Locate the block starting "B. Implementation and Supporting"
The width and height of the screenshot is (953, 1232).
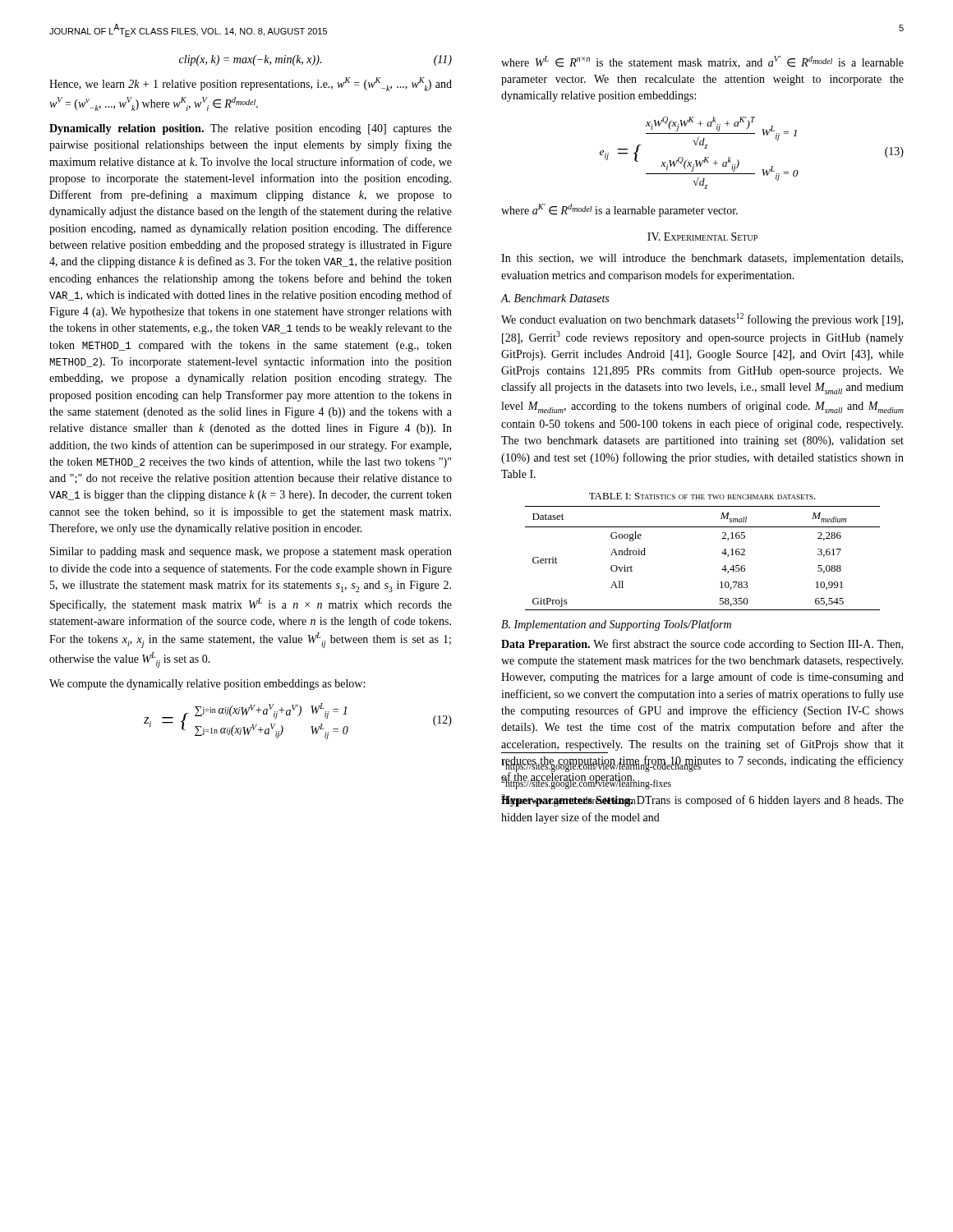coord(616,624)
